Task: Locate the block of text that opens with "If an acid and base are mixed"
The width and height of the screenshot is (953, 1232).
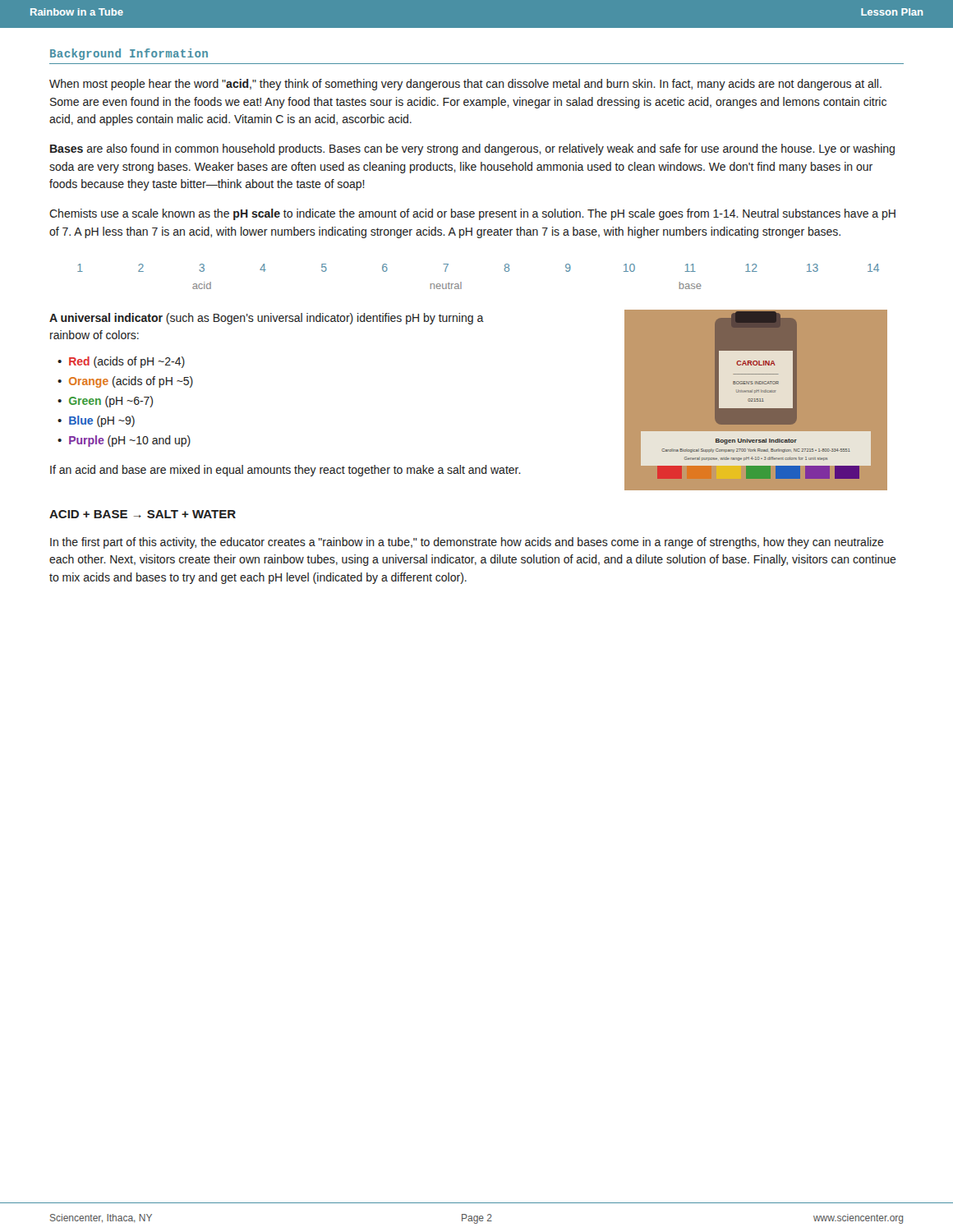Action: point(285,470)
